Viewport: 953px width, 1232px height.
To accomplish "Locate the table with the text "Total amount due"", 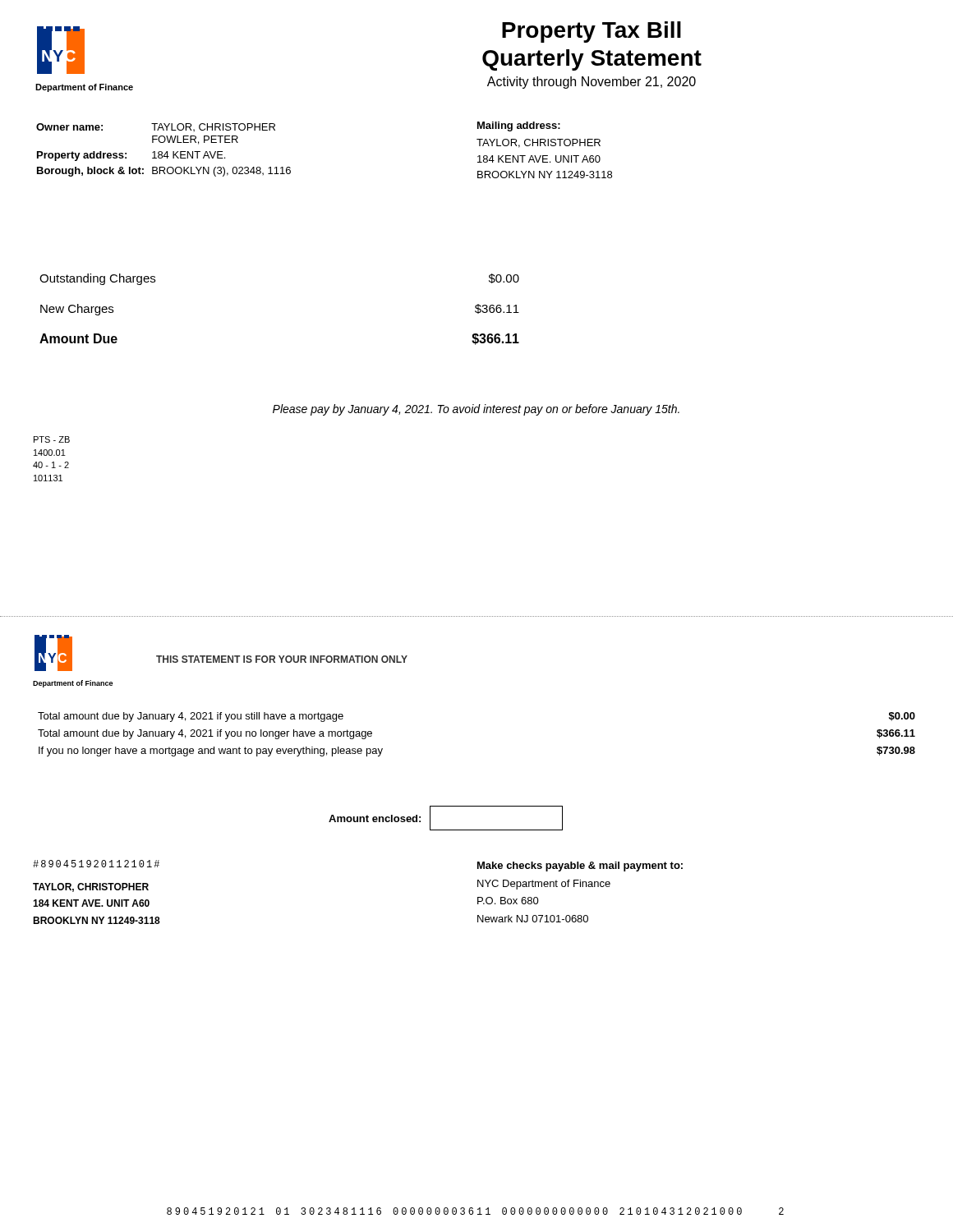I will (476, 733).
